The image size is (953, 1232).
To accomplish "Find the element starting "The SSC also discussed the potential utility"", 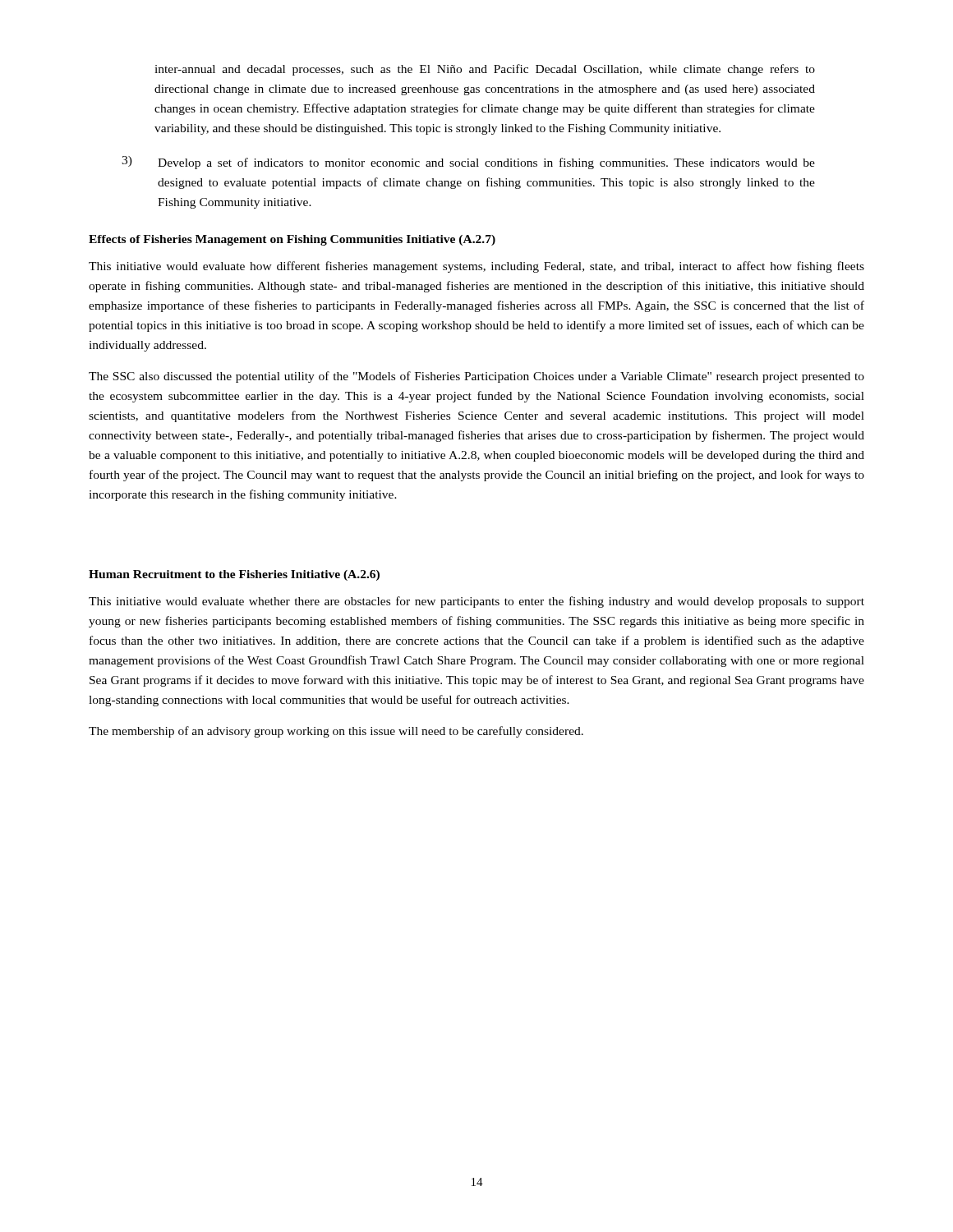I will pos(476,435).
